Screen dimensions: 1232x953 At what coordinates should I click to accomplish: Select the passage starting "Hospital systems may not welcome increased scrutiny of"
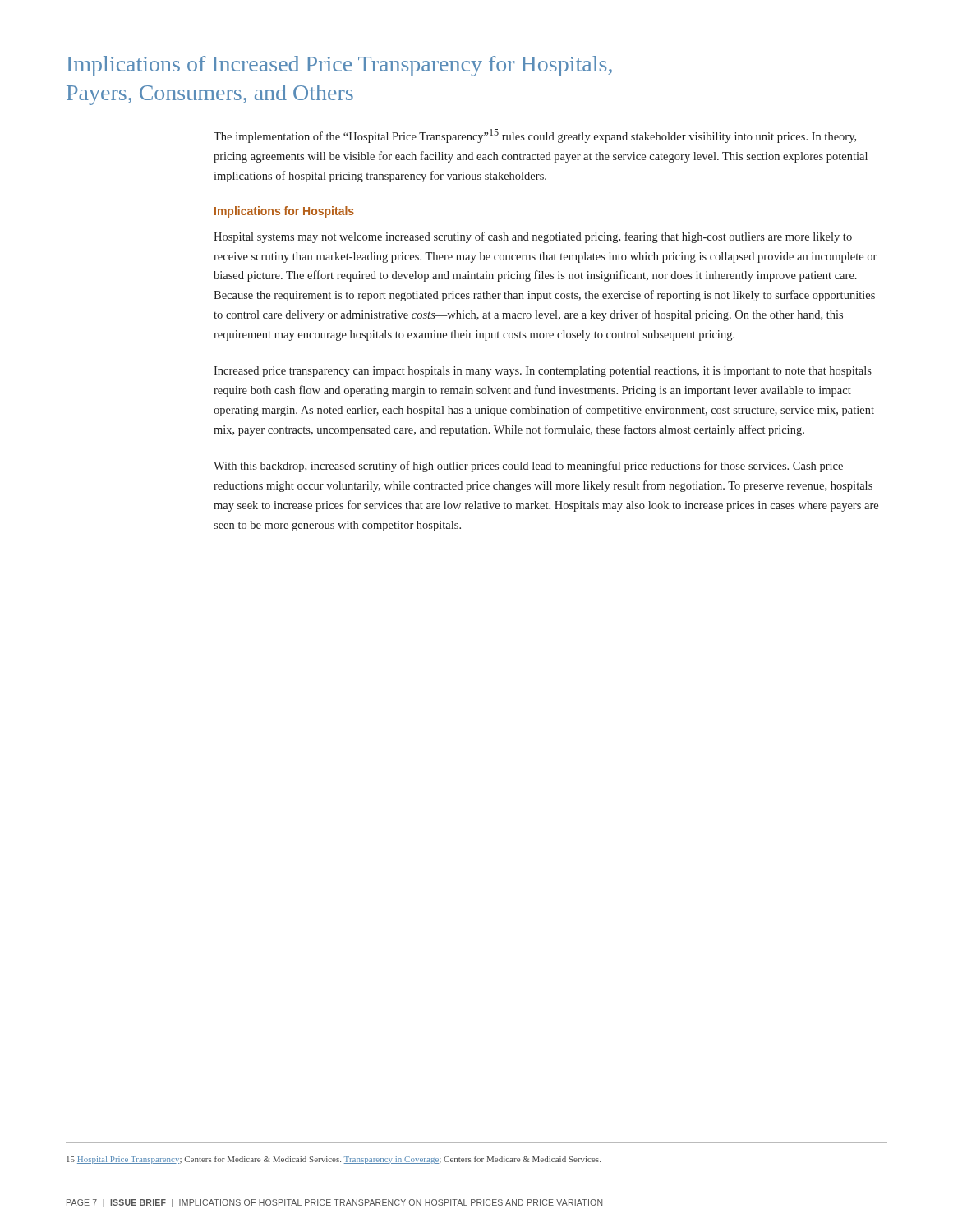tap(550, 286)
